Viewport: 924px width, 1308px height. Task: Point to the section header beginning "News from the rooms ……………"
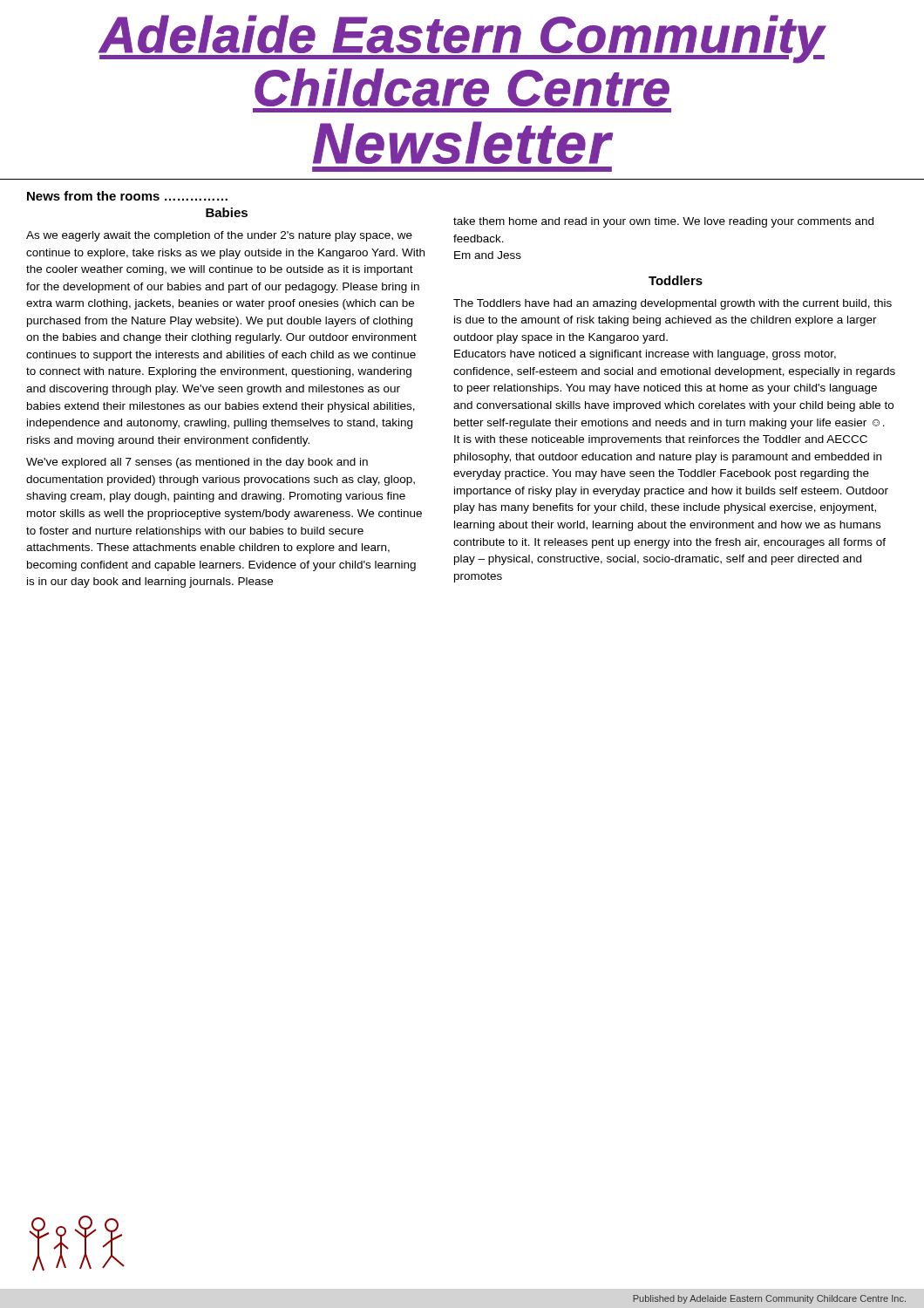coord(227,204)
